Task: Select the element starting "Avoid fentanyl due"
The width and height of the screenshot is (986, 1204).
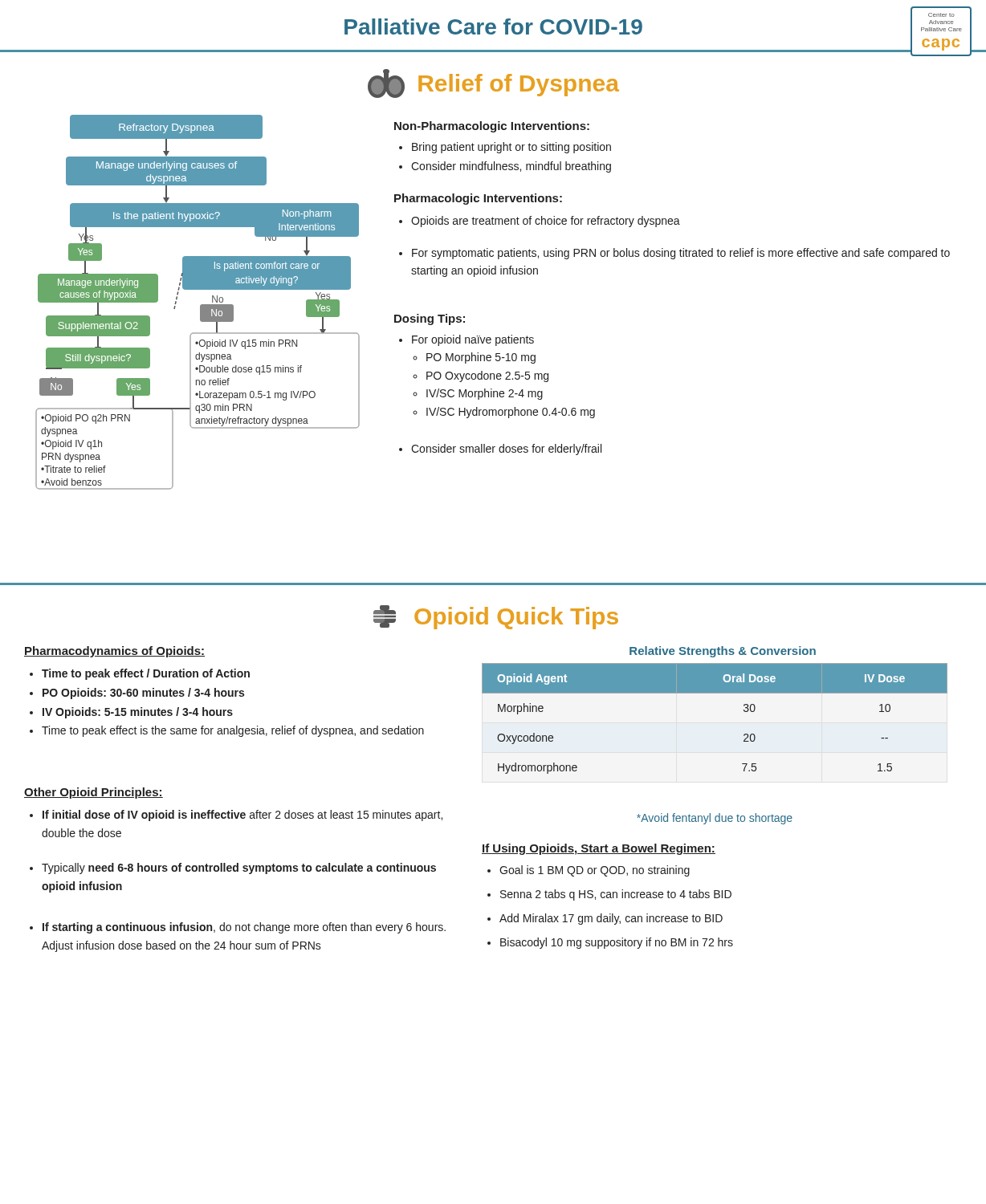Action: (715, 818)
